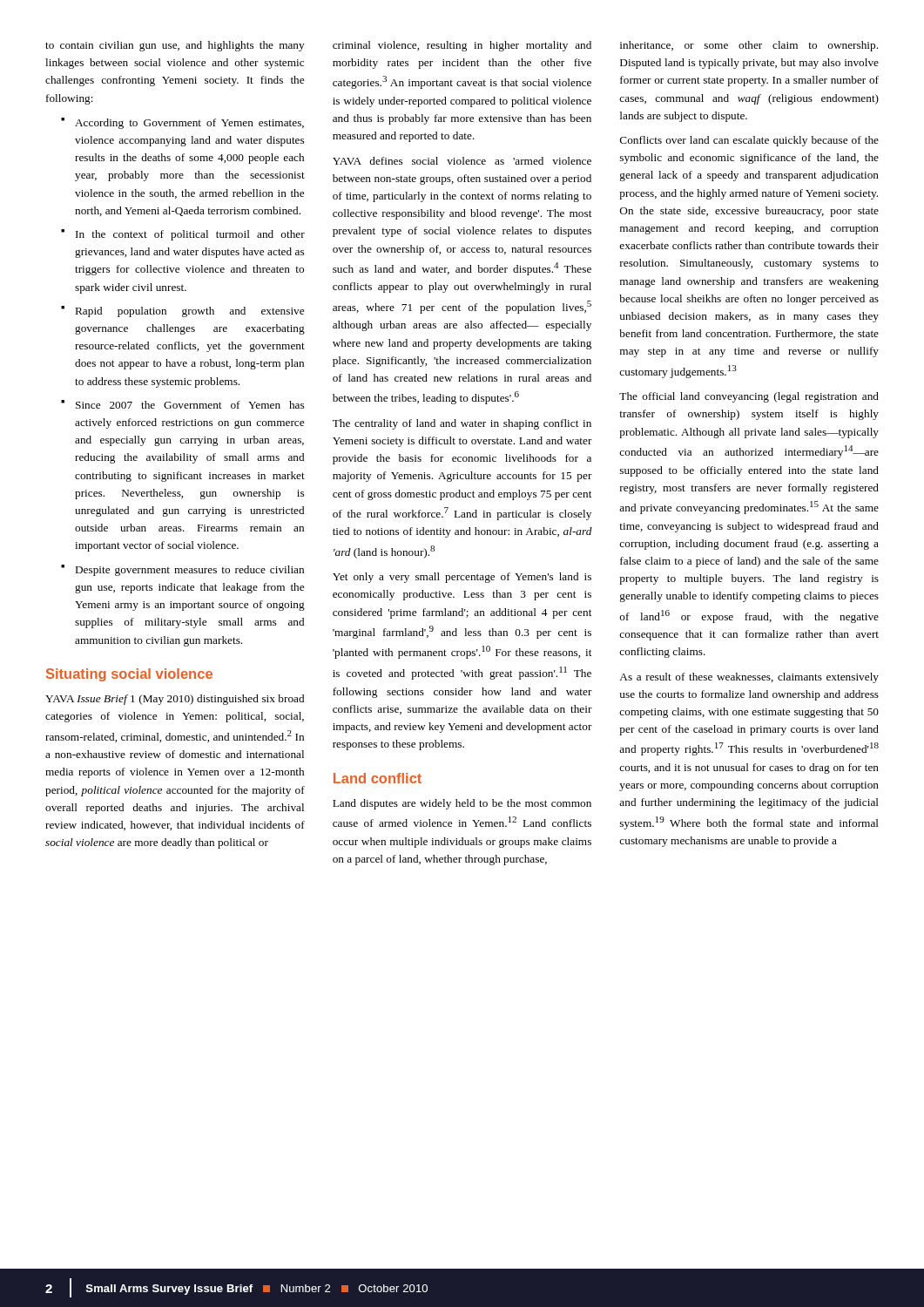Locate the block of text that opens with "Land disputes are widely held to be the"
The height and width of the screenshot is (1307, 924).
click(462, 831)
